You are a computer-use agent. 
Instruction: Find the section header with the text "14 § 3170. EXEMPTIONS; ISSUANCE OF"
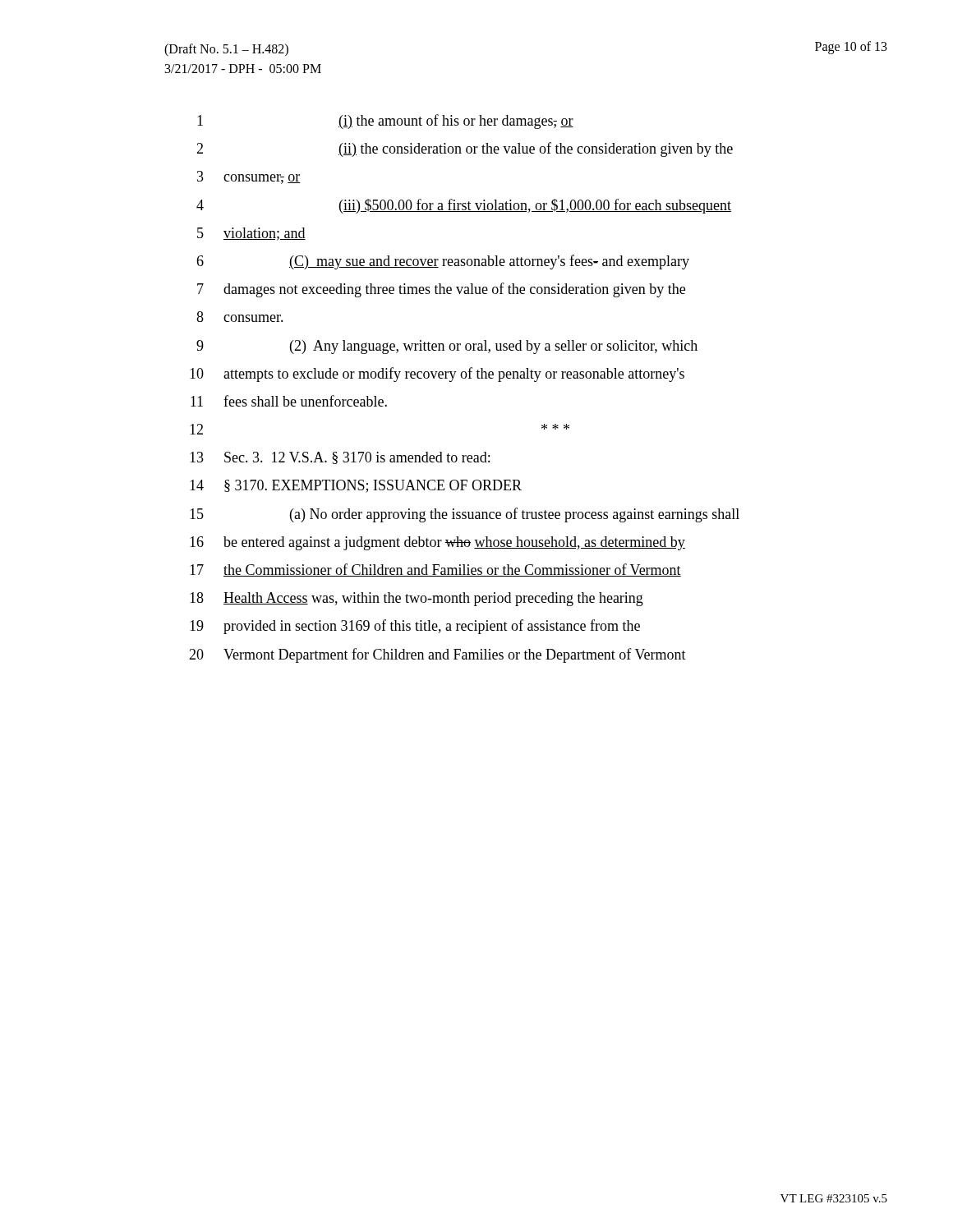tap(526, 486)
